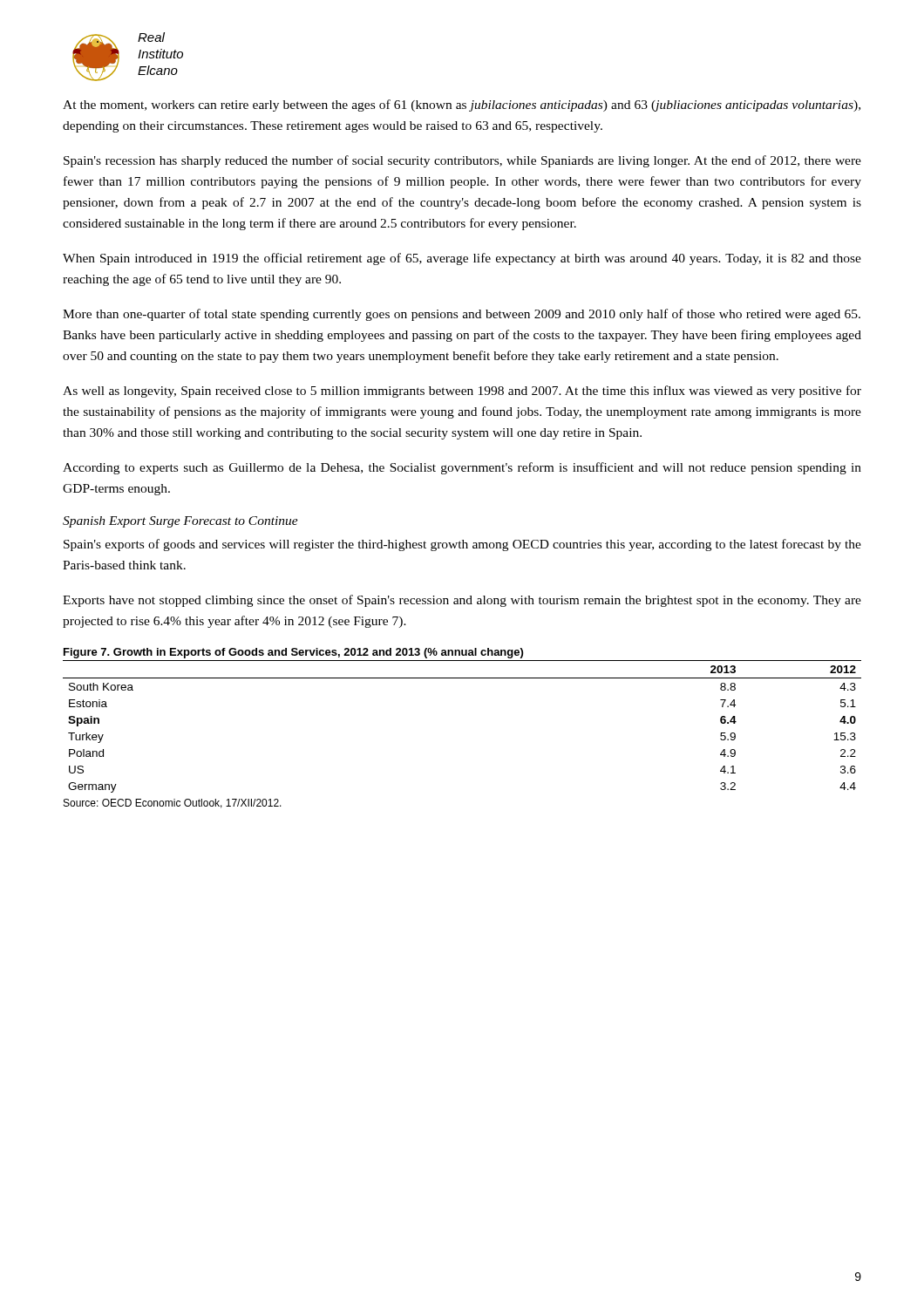Locate the block starting "Spain's recession has sharply reduced the number"
This screenshot has width=924, height=1308.
[x=462, y=191]
